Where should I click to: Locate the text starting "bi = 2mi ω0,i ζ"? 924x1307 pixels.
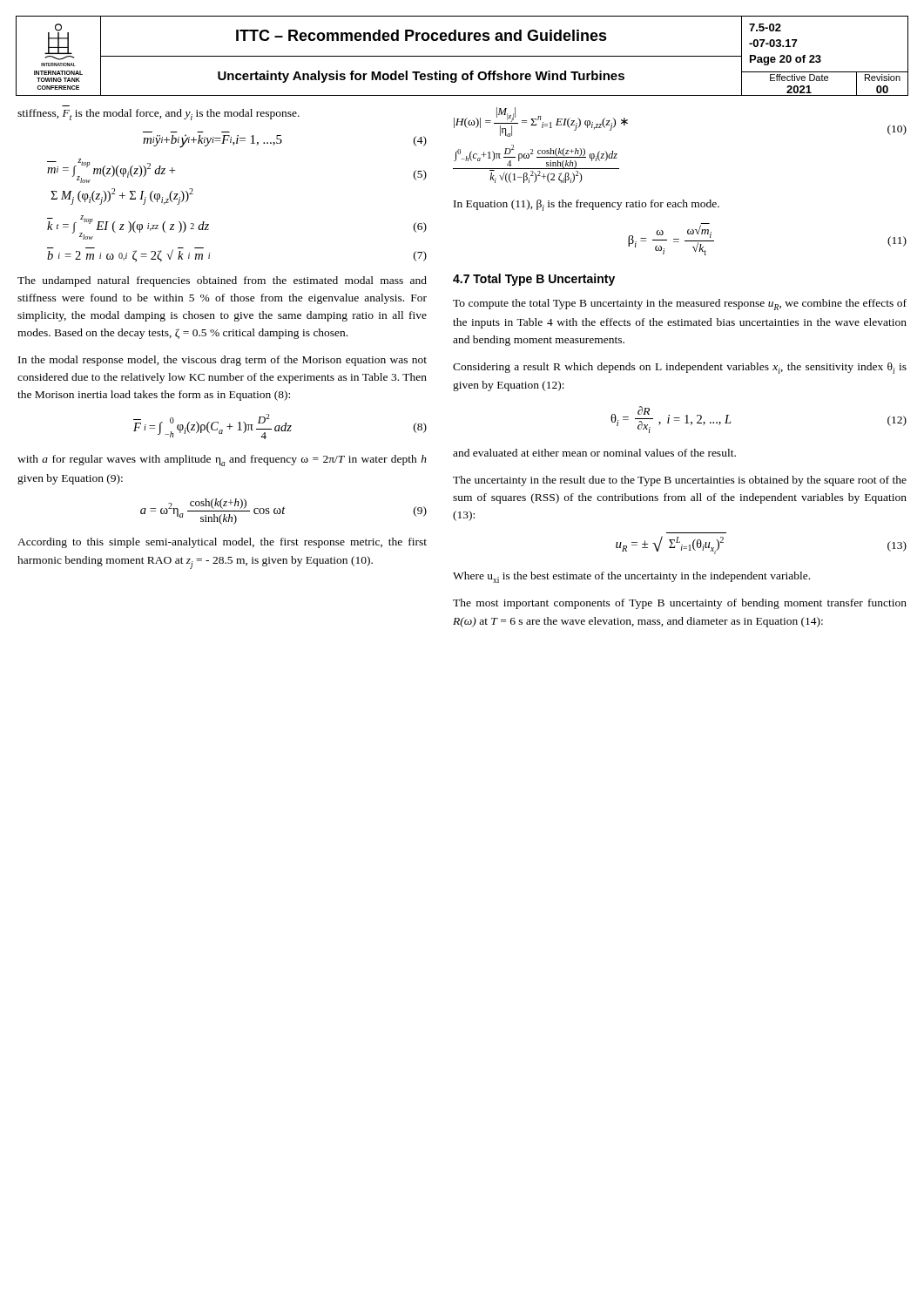point(126,255)
